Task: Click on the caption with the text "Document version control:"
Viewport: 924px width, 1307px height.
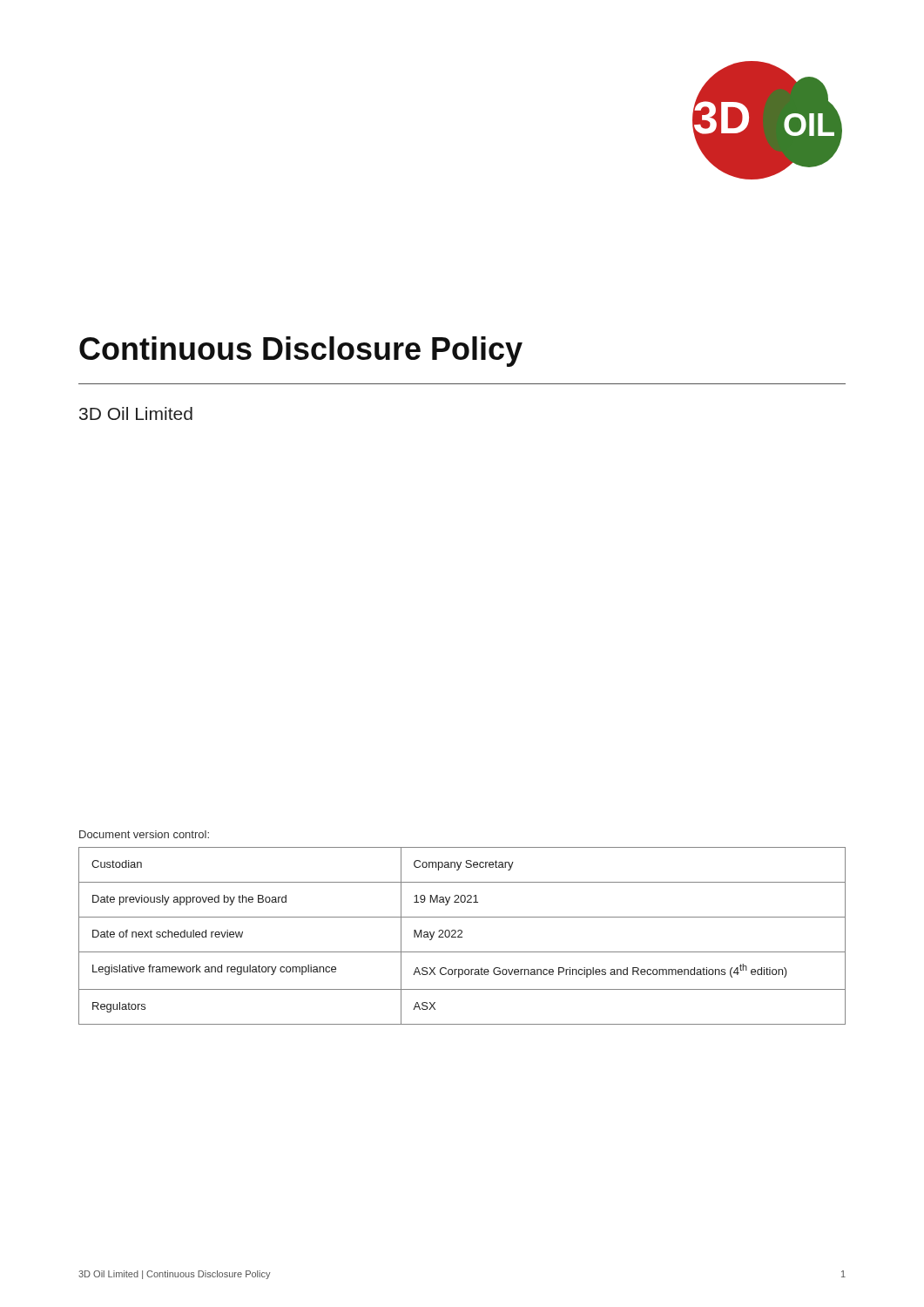Action: (x=144, y=834)
